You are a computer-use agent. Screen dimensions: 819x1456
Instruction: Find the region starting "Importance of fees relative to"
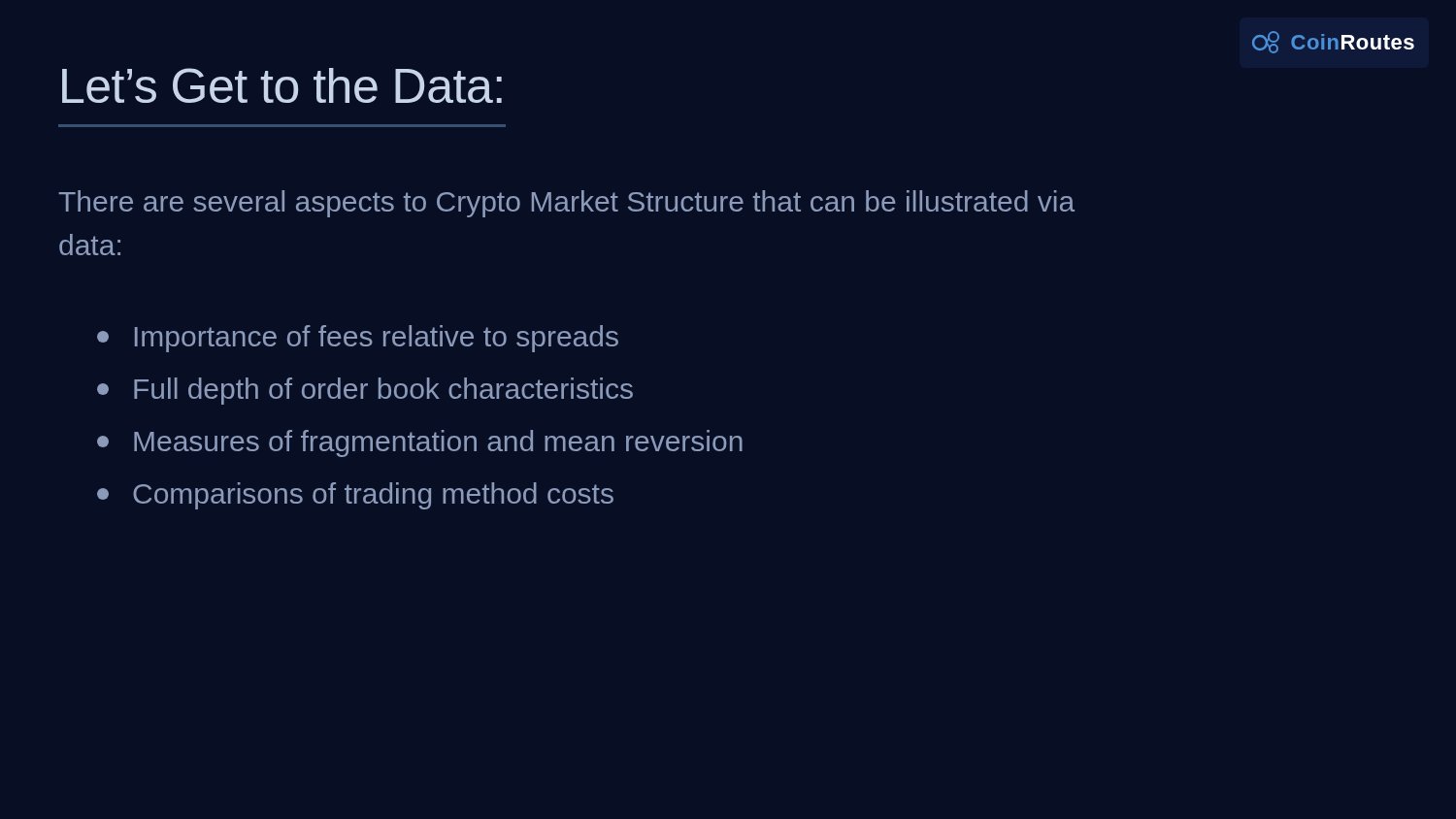(x=358, y=337)
